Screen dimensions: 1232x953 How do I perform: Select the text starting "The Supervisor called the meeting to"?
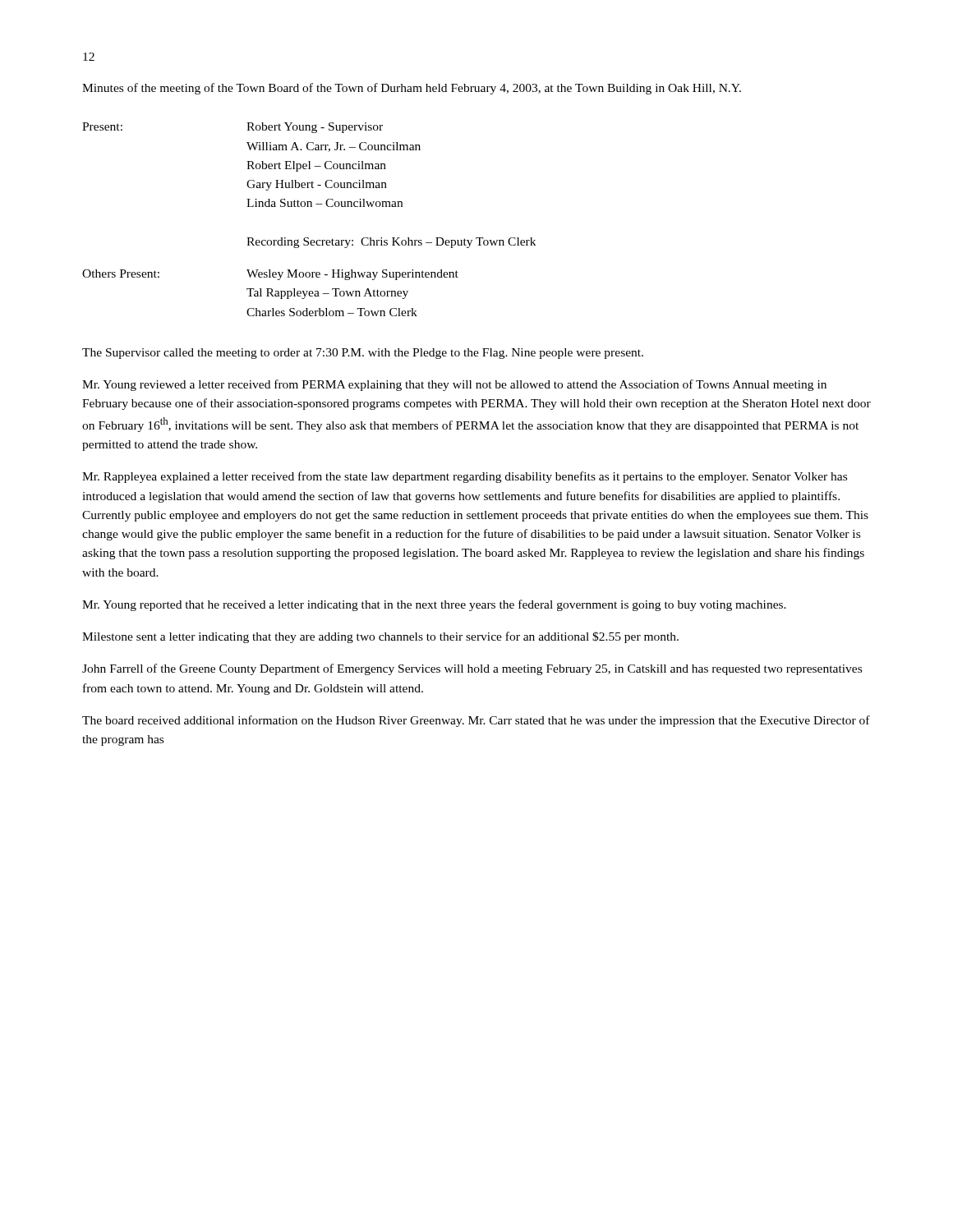(x=363, y=352)
